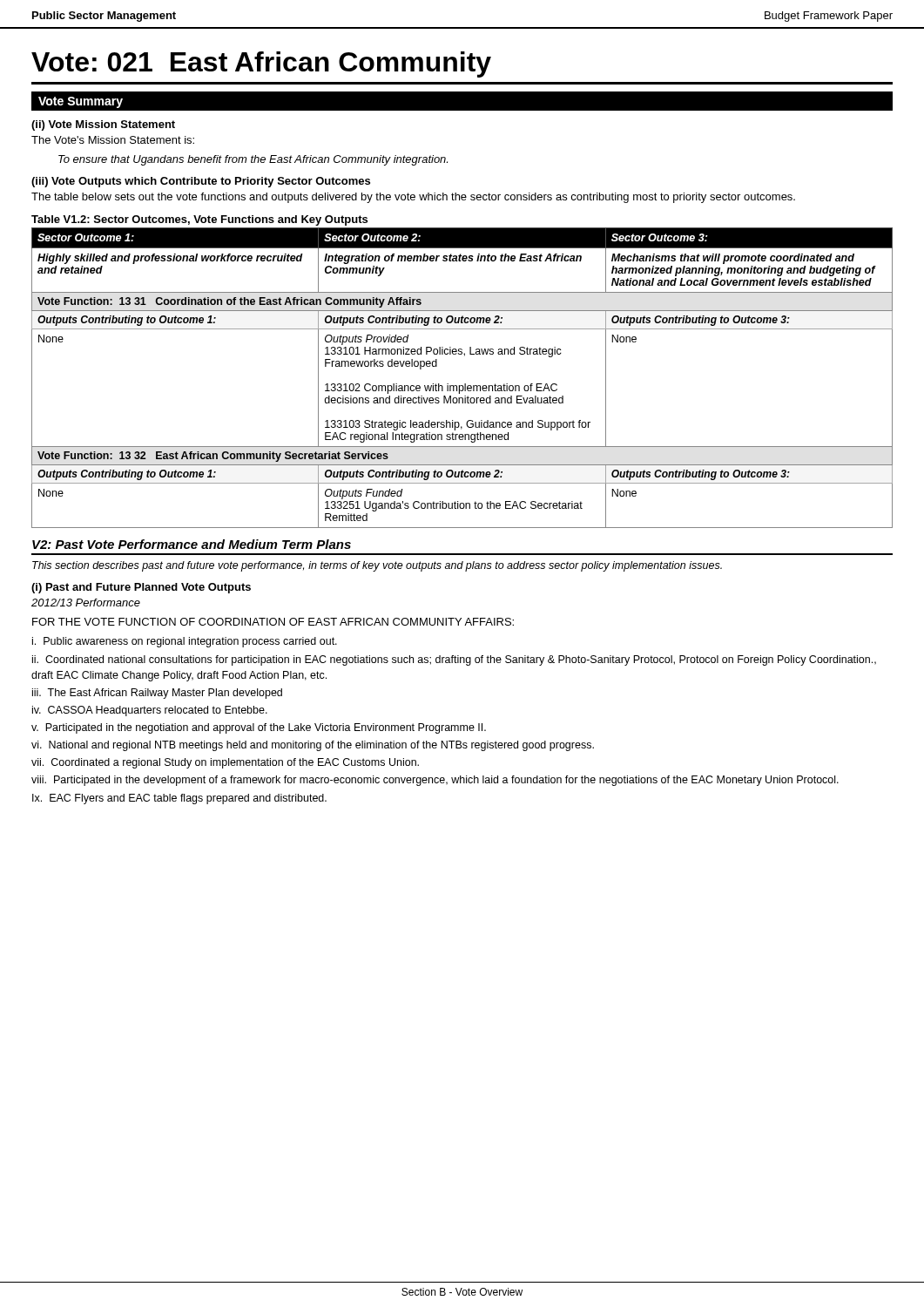Find the text that says "2012/13 Performance"
924x1307 pixels.
[x=86, y=603]
